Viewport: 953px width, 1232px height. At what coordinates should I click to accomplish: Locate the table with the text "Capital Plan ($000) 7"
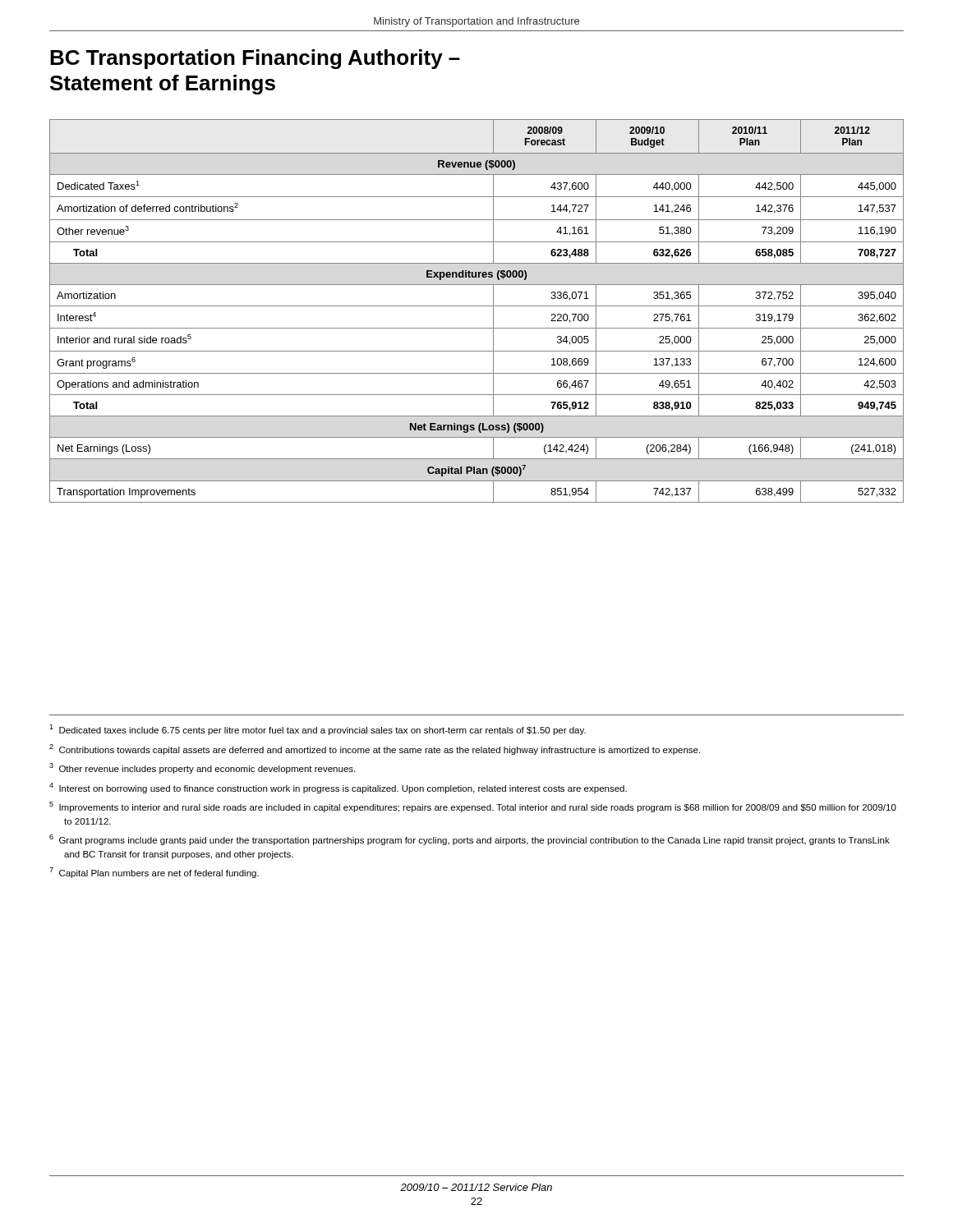[476, 311]
